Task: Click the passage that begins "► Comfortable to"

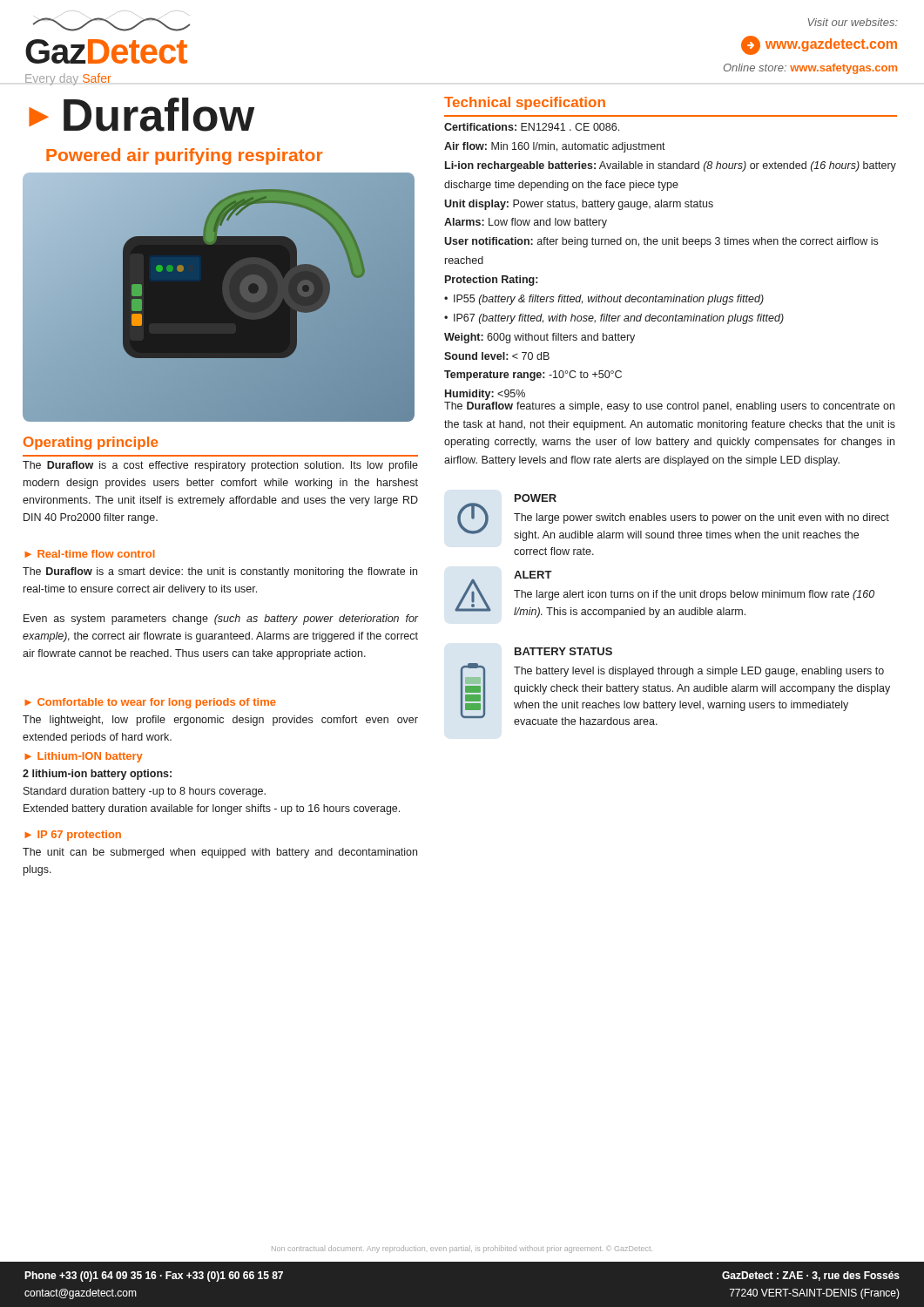Action: 220,721
